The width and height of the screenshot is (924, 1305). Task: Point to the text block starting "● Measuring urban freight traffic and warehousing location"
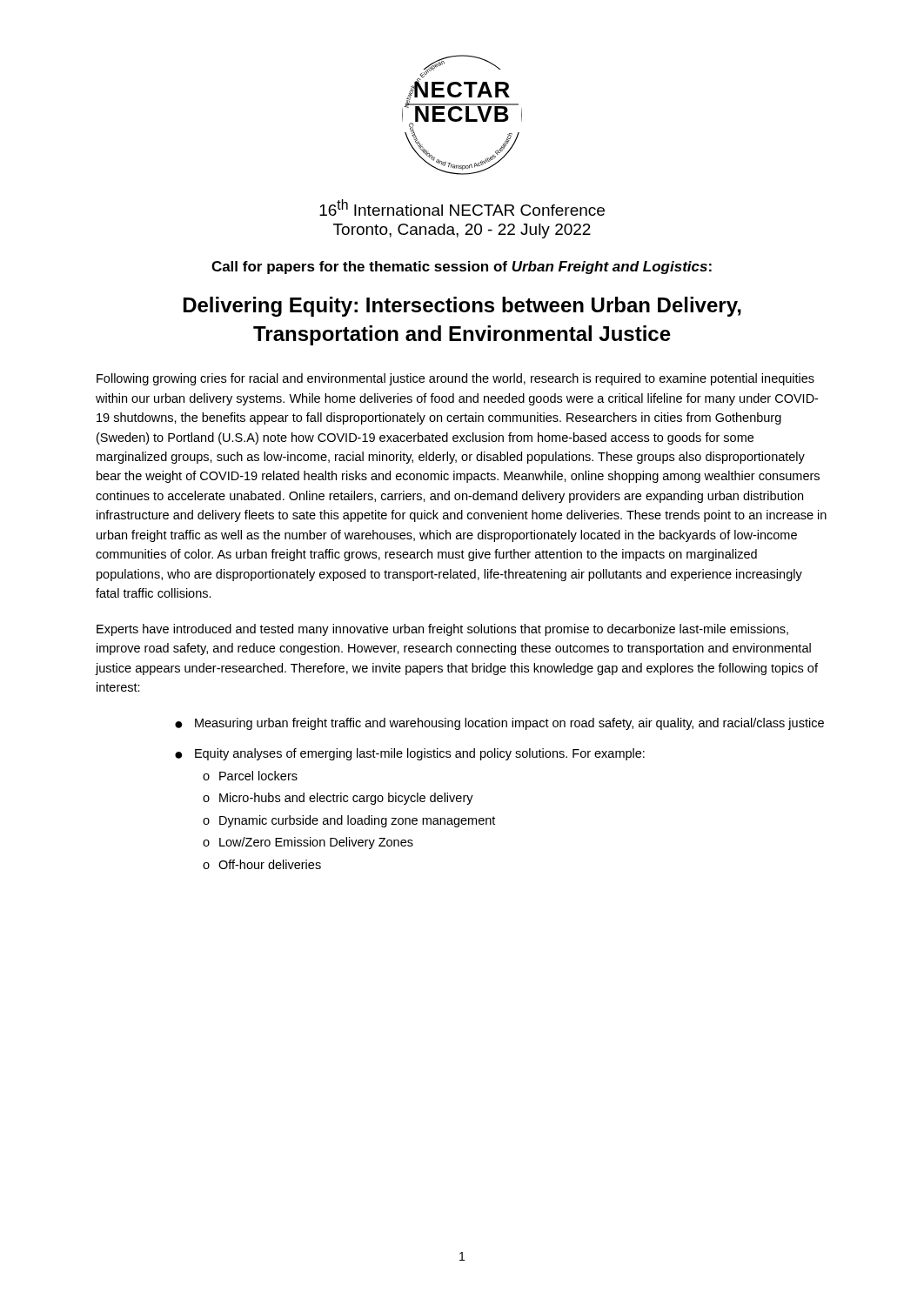point(499,725)
